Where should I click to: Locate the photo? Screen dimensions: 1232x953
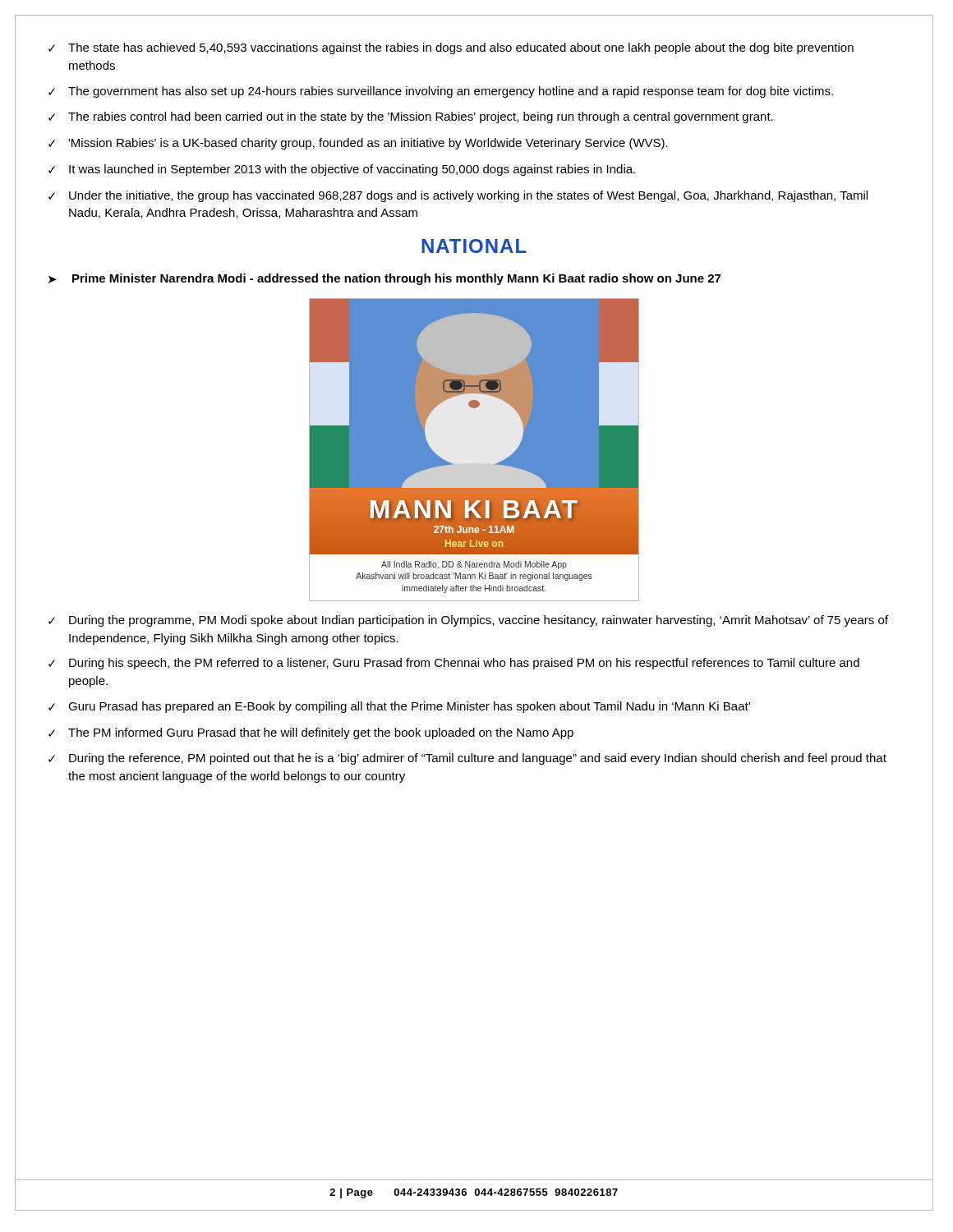tap(474, 449)
